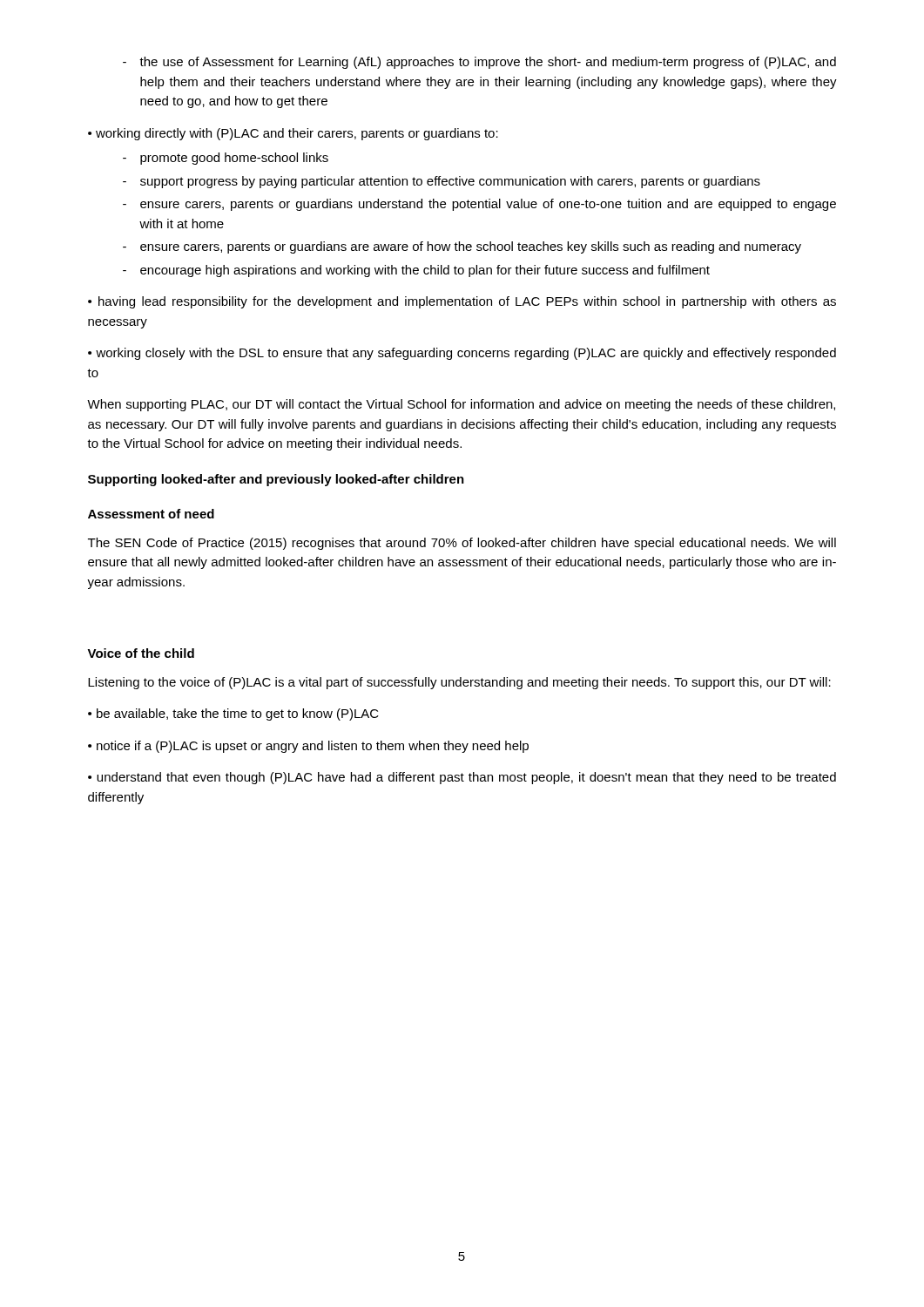The width and height of the screenshot is (924, 1307).
Task: Select the list item containing "• understand that"
Action: tap(462, 787)
